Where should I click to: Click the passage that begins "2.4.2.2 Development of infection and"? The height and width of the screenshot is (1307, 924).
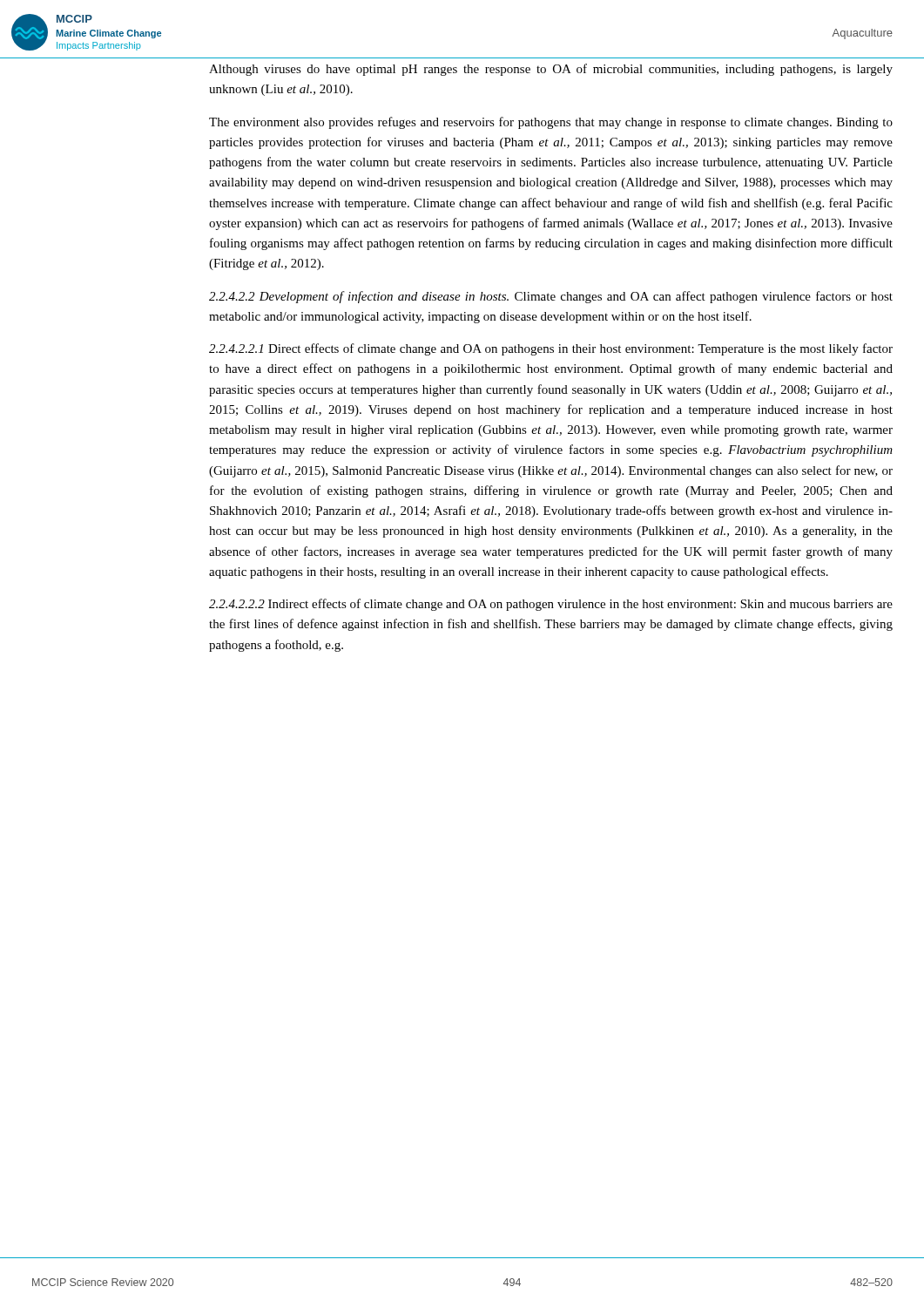[x=551, y=306]
